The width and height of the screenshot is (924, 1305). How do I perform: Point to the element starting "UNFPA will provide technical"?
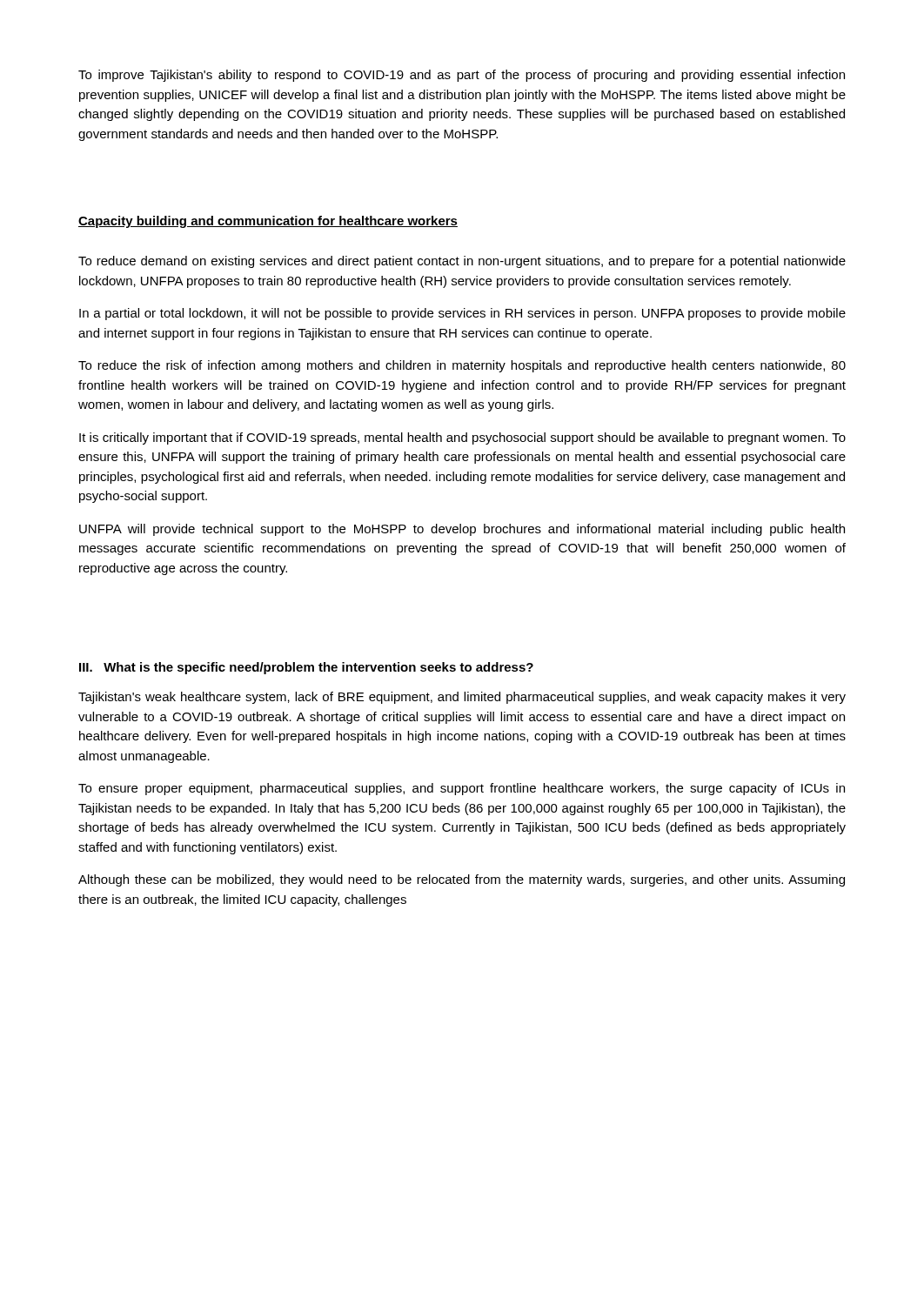click(462, 548)
